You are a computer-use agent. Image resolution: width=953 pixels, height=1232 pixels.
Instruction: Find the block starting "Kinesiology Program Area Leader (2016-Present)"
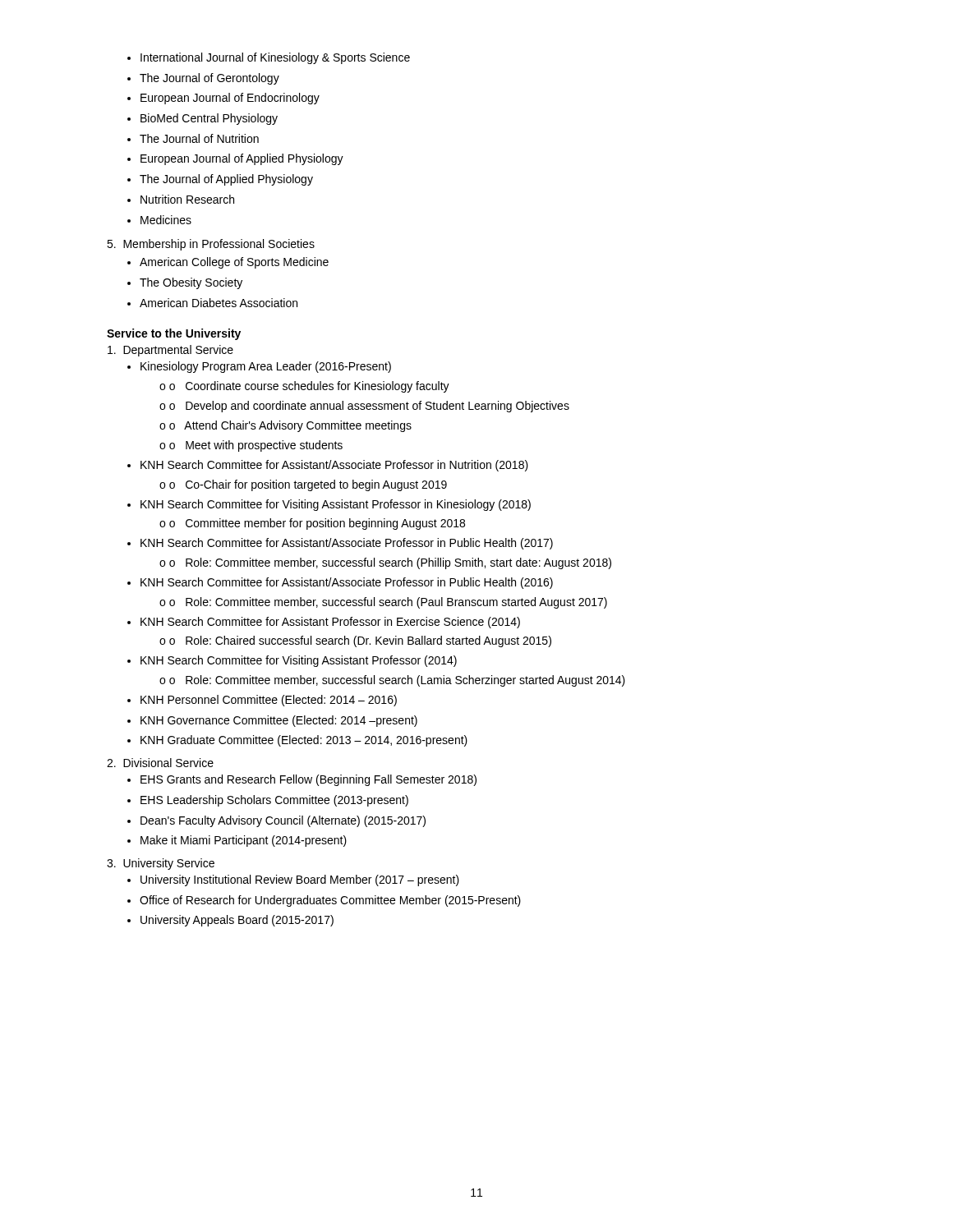pos(489,554)
